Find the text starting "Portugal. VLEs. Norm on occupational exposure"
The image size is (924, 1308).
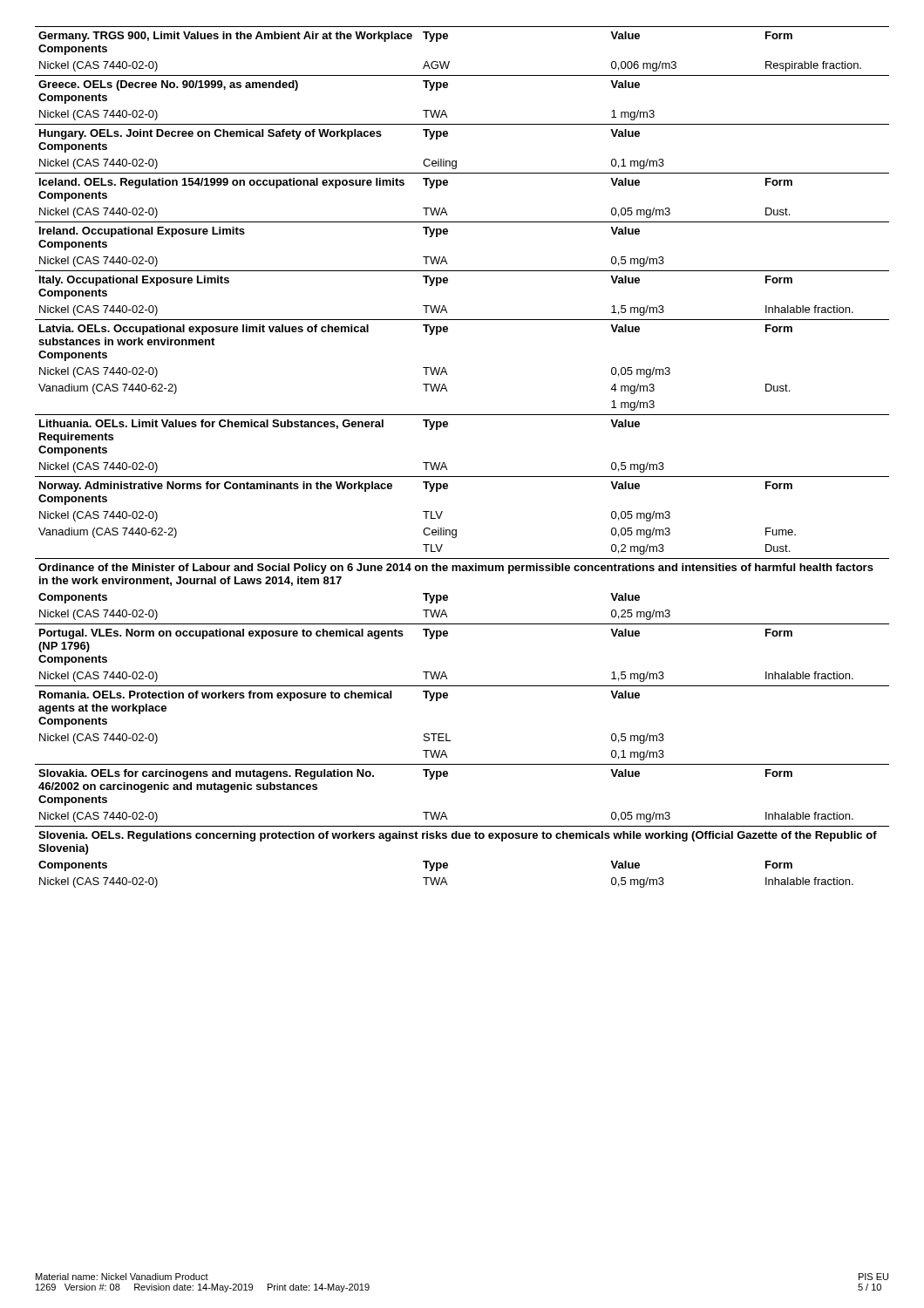pos(224,634)
